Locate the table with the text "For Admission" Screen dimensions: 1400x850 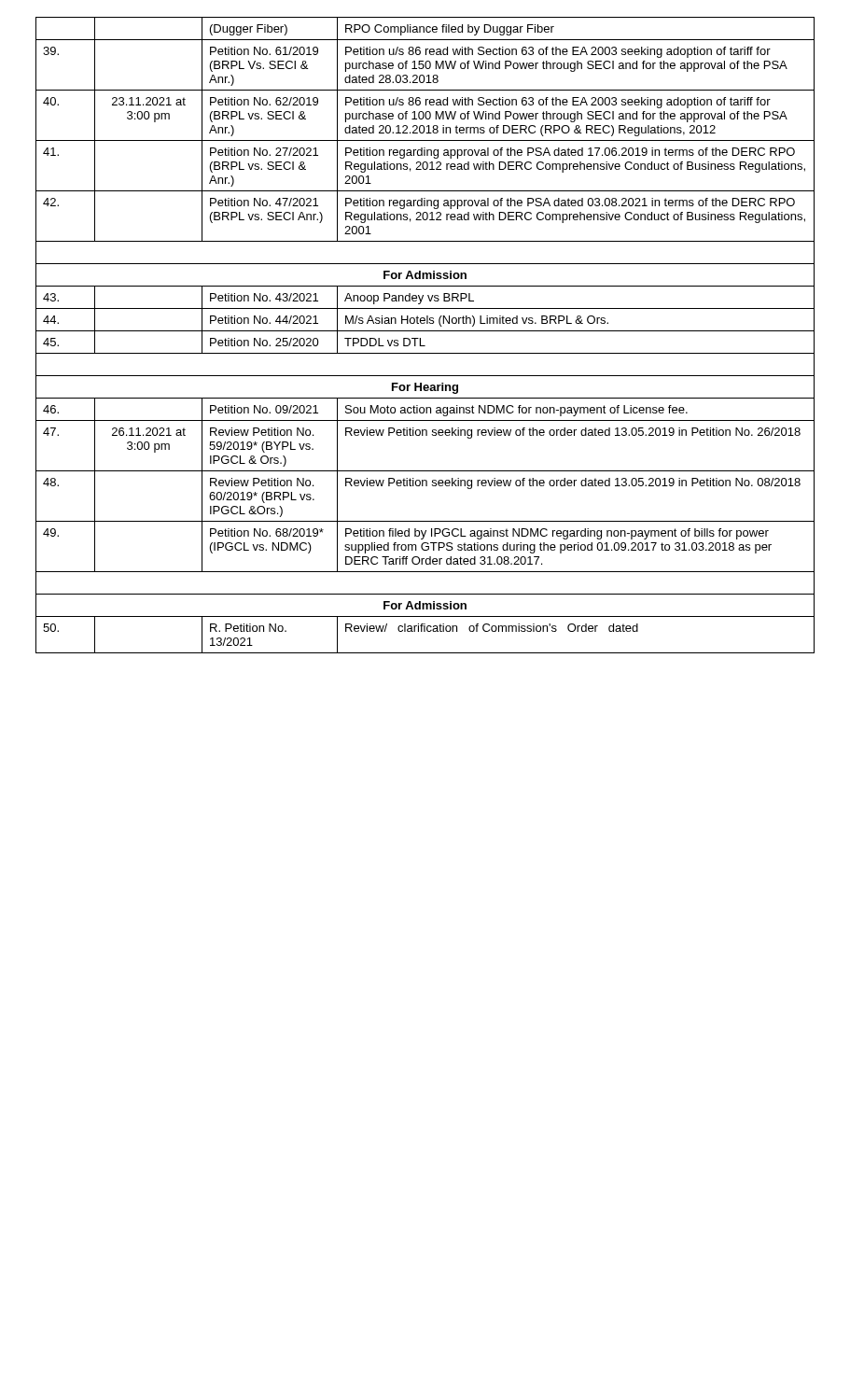[x=425, y=335]
